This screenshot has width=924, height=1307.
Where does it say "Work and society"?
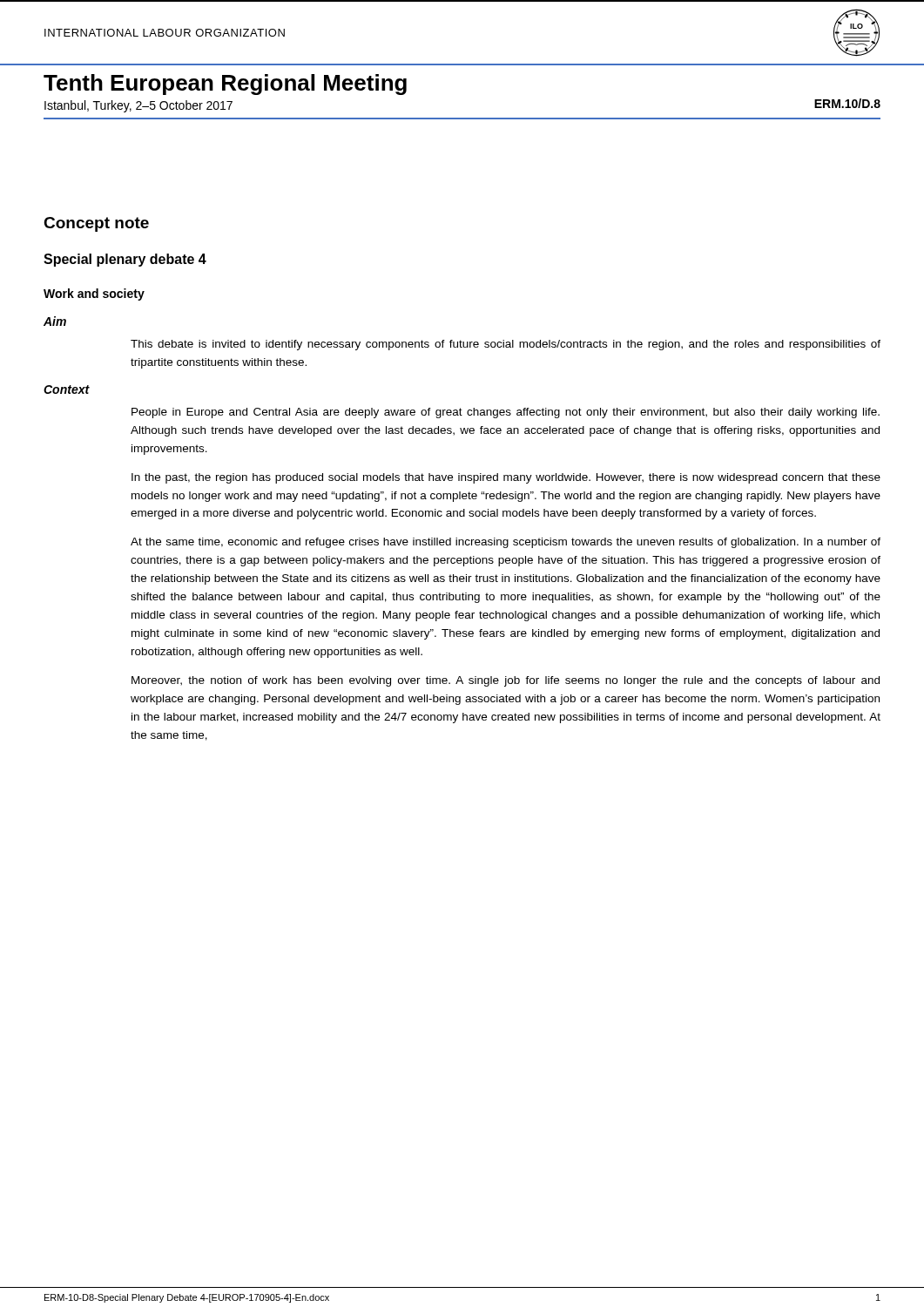(x=94, y=294)
